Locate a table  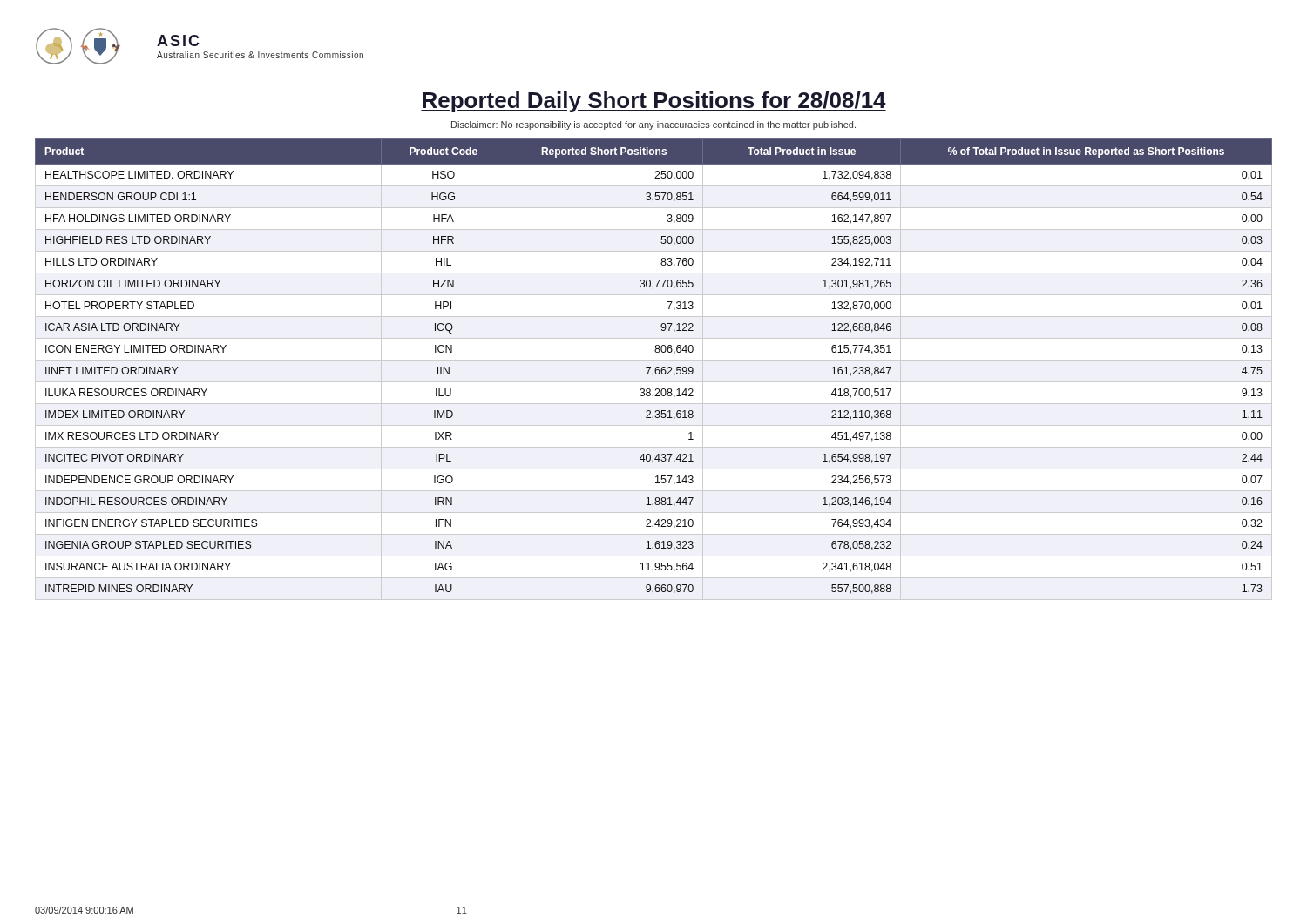654,369
